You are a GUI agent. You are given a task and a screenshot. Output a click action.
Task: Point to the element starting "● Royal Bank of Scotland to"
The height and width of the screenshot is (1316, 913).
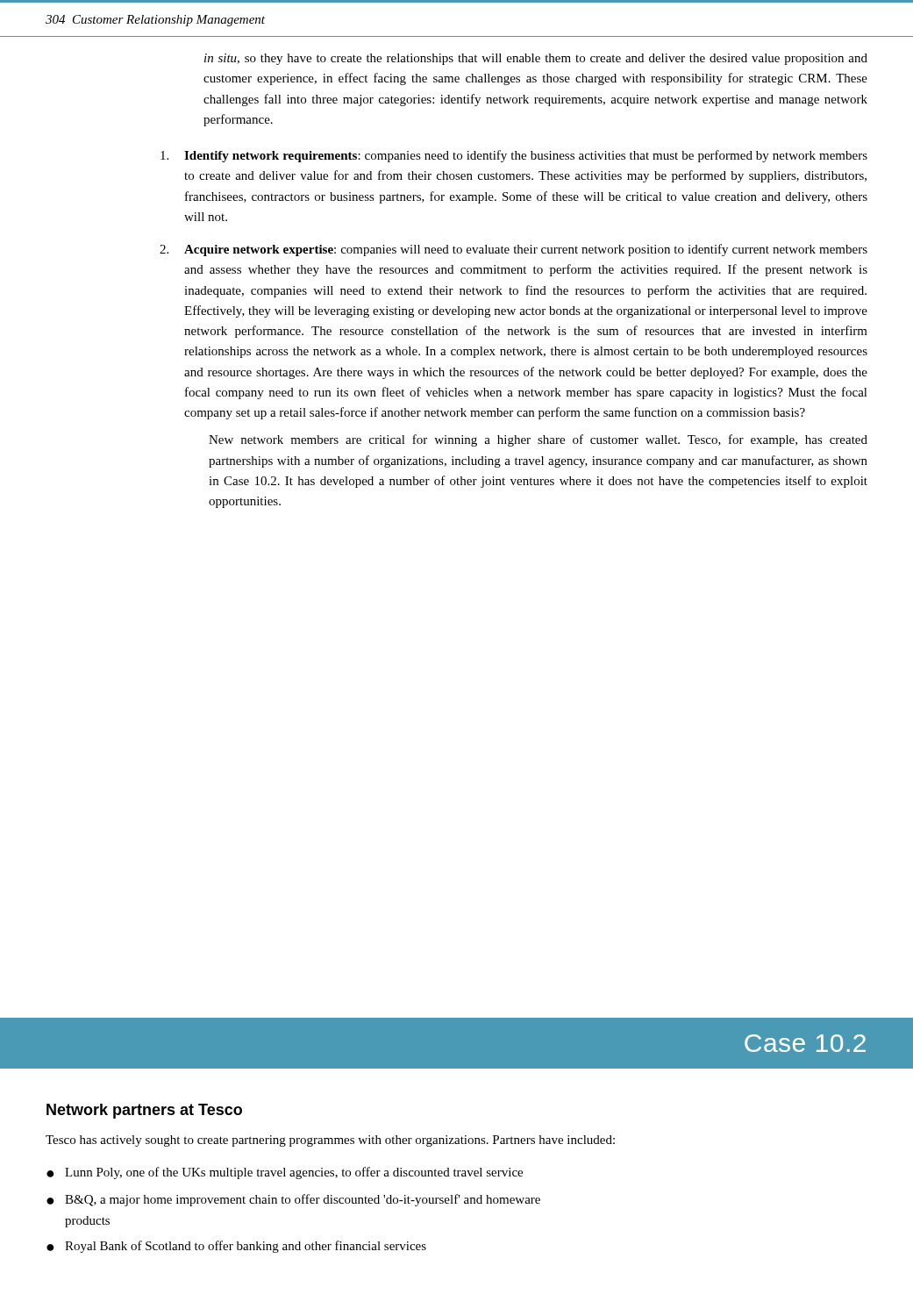point(236,1247)
